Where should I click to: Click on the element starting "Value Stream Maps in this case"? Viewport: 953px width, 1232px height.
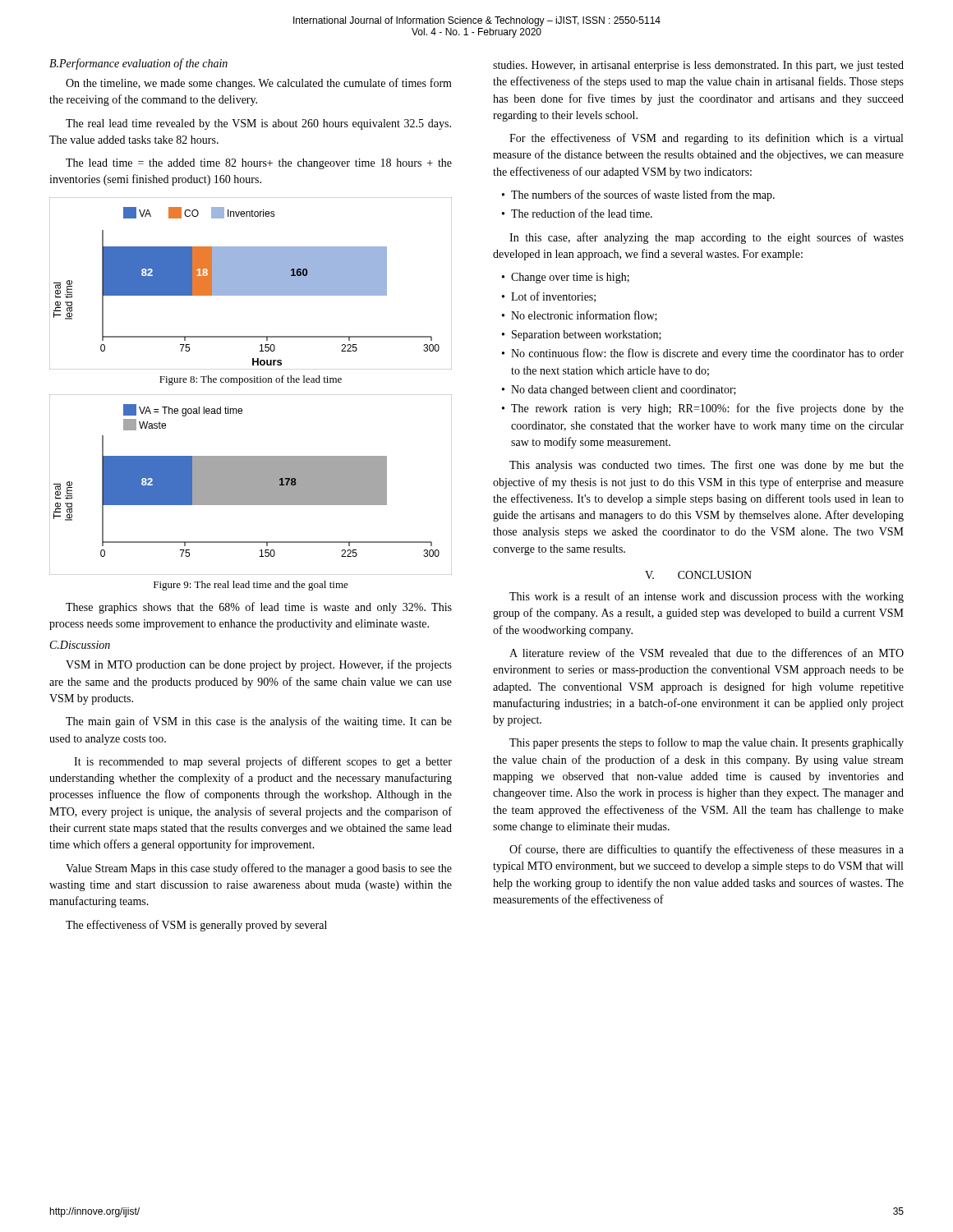[251, 885]
